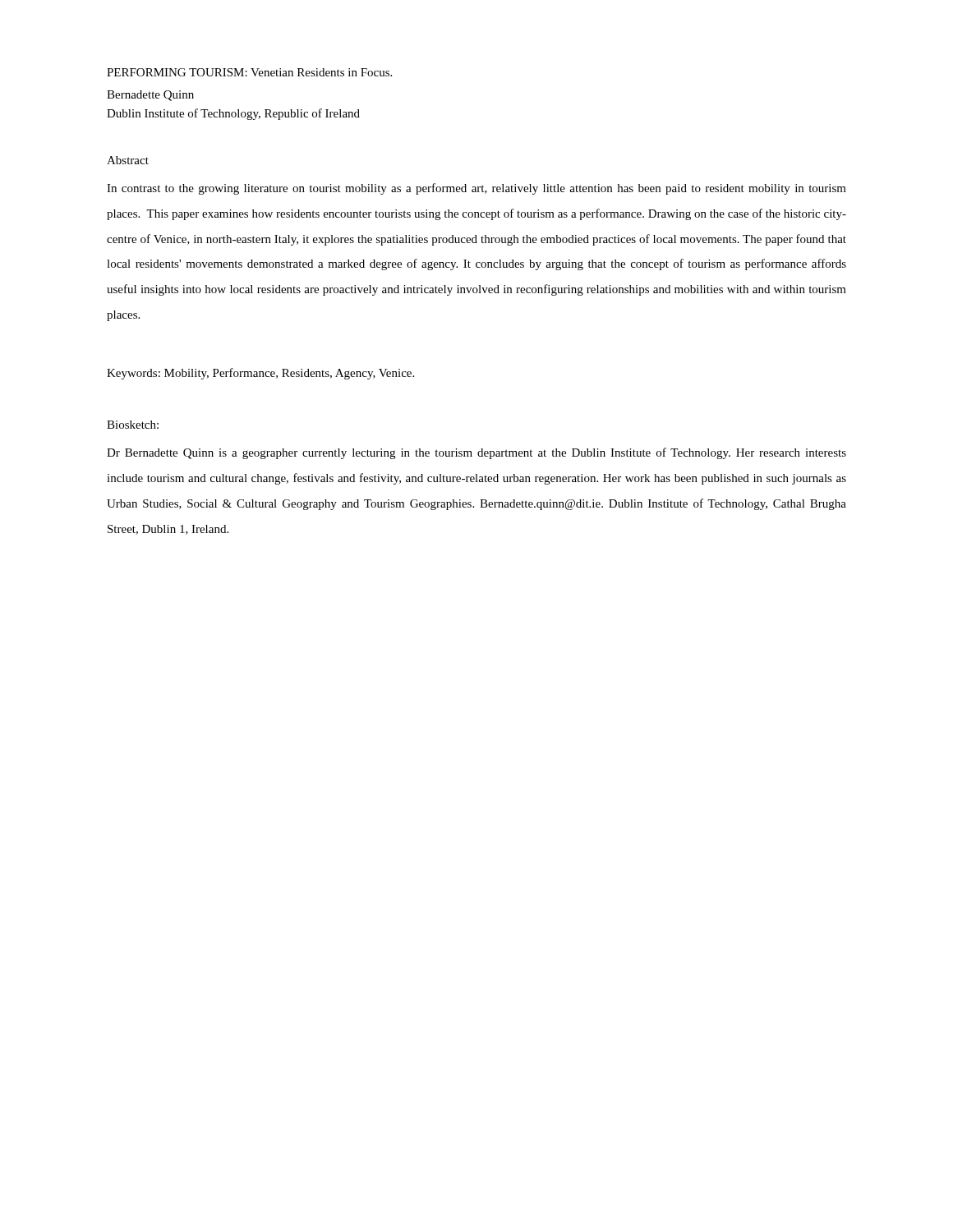Find the text that says "Bernadette Quinn"
Viewport: 953px width, 1232px height.
click(150, 94)
